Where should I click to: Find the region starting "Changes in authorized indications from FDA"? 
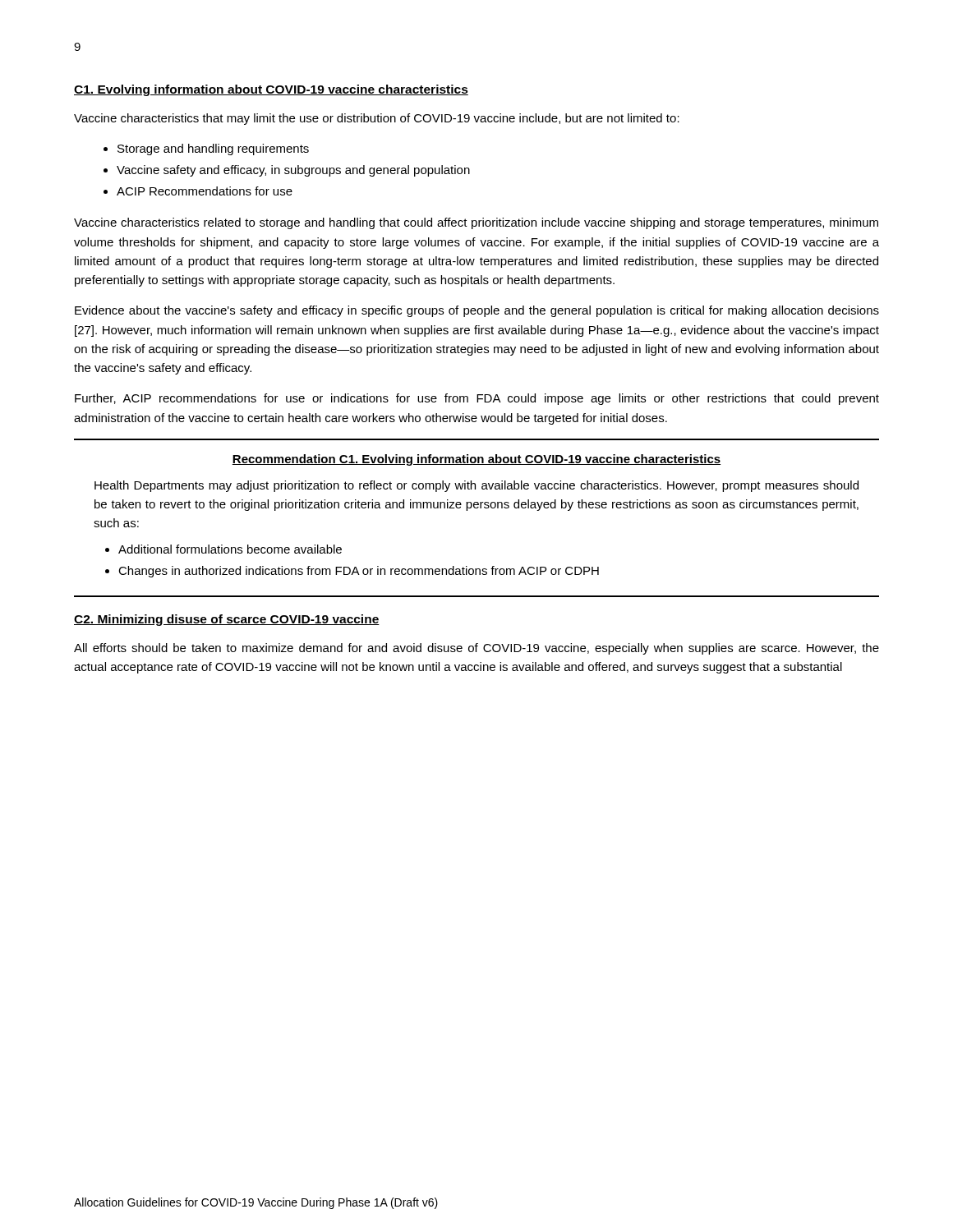click(x=359, y=570)
